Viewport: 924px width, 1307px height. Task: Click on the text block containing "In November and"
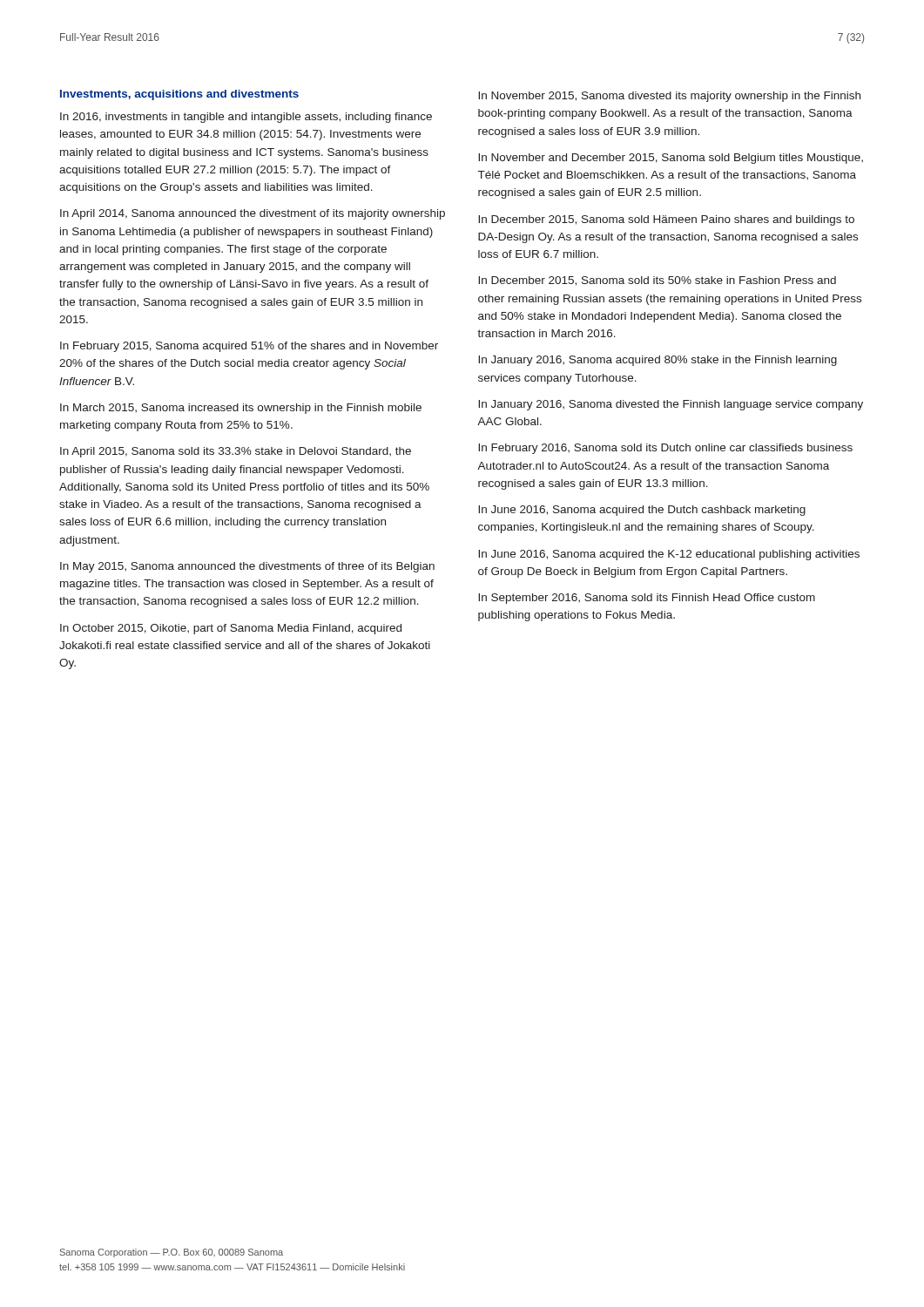pos(671,175)
